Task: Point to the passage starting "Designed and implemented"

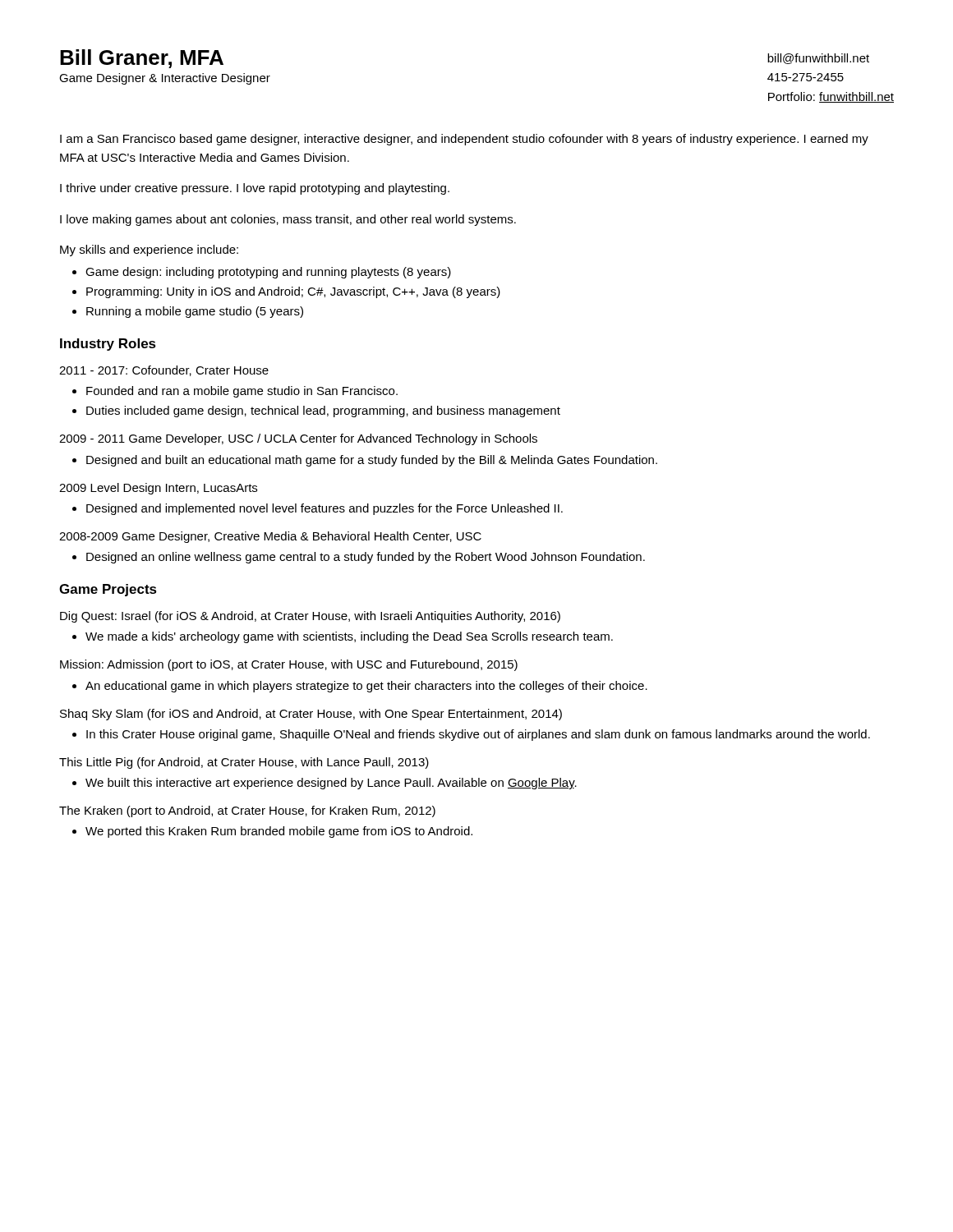Action: (325, 508)
